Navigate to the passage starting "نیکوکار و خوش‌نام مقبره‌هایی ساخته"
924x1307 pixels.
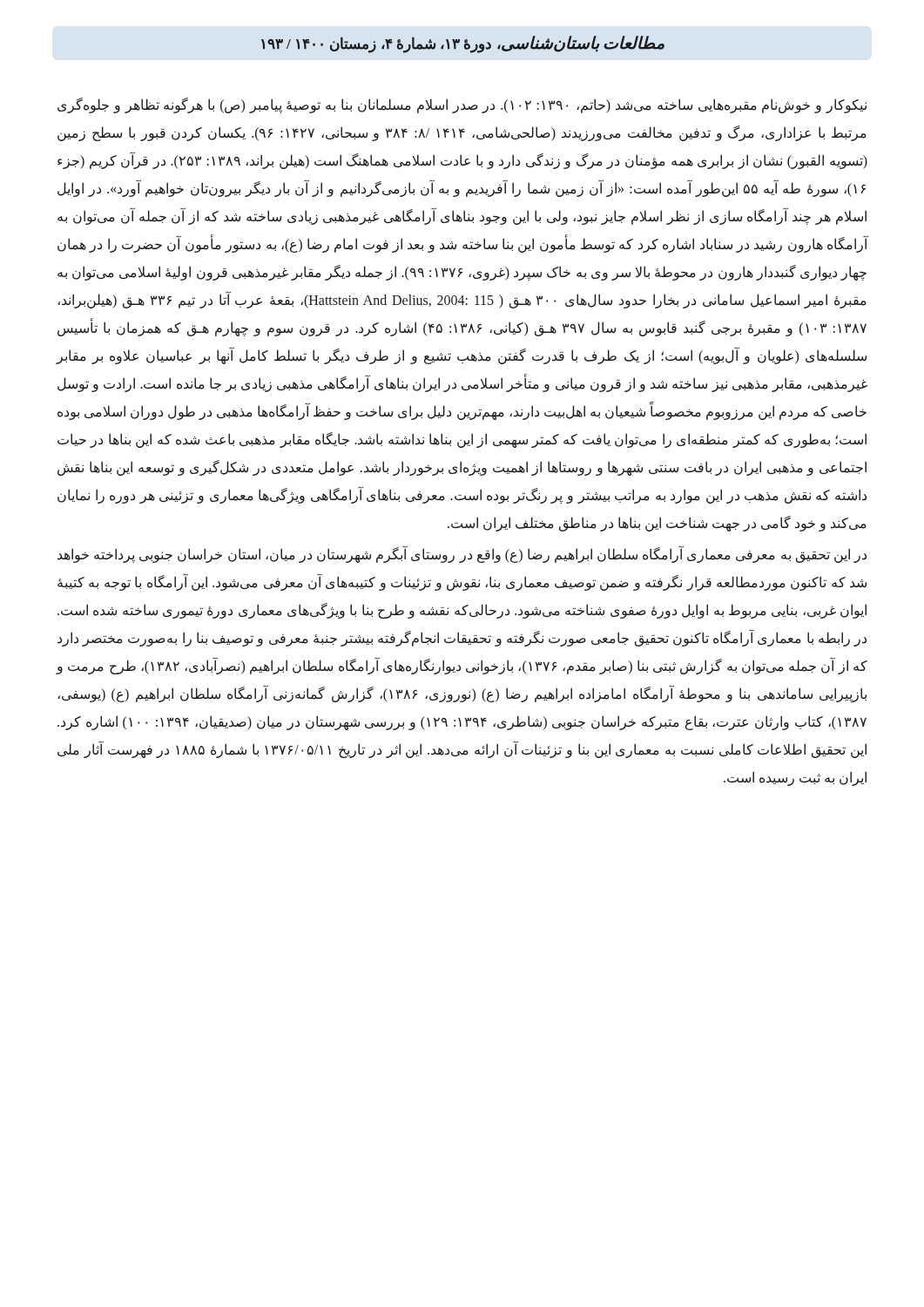point(462,314)
